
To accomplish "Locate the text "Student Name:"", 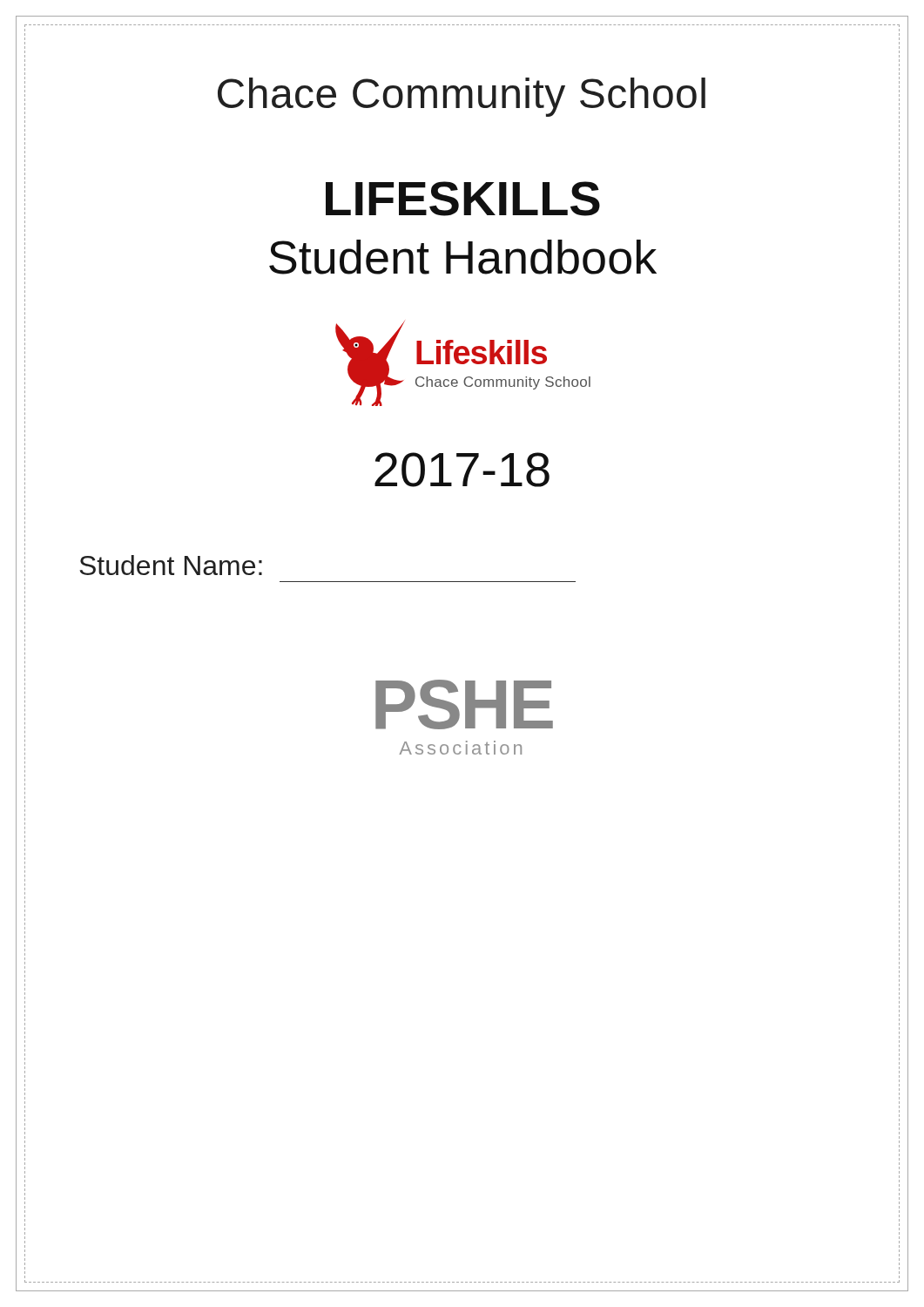I will point(171,565).
